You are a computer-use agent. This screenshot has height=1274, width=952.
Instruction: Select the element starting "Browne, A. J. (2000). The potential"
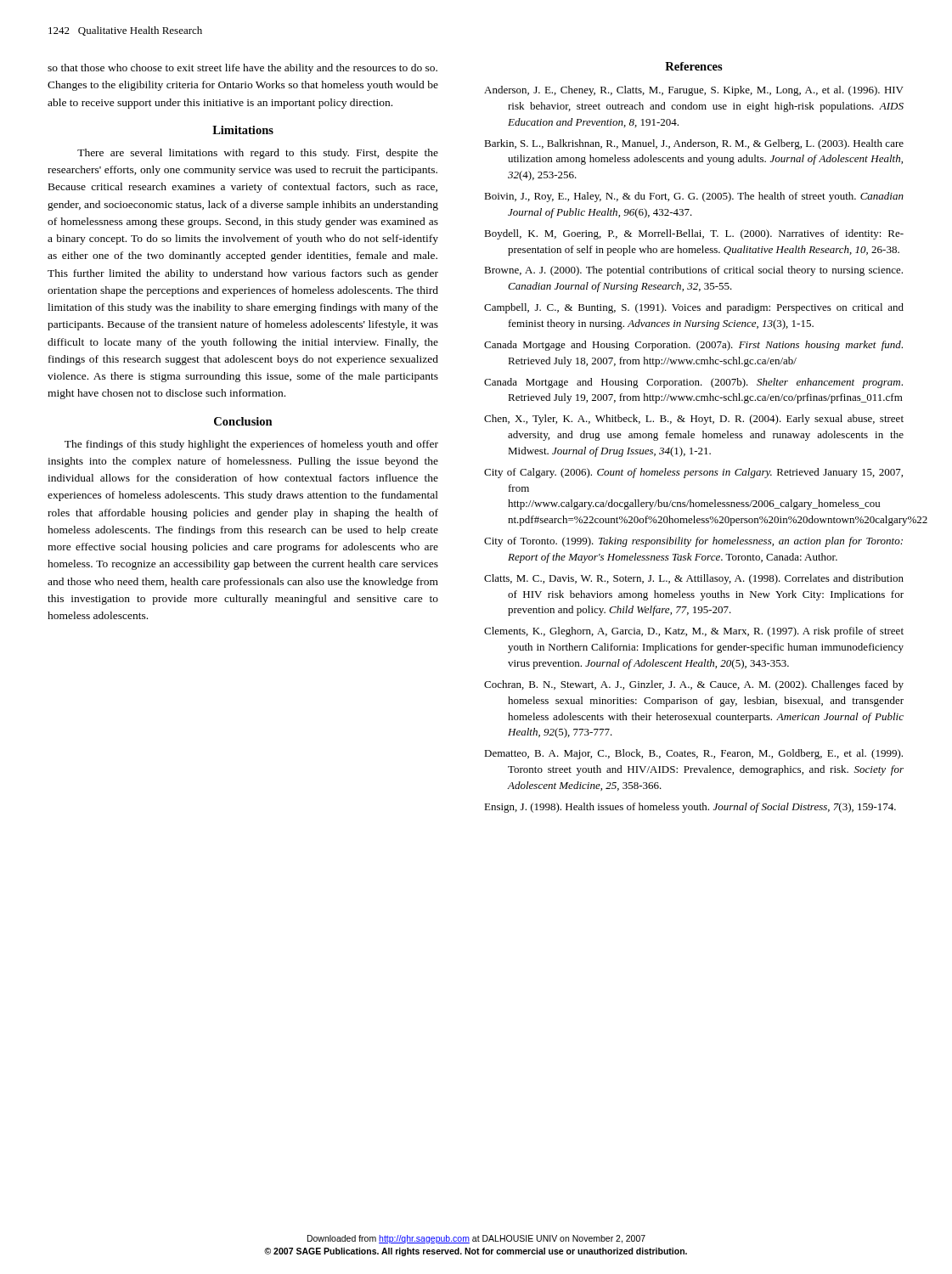coord(694,278)
